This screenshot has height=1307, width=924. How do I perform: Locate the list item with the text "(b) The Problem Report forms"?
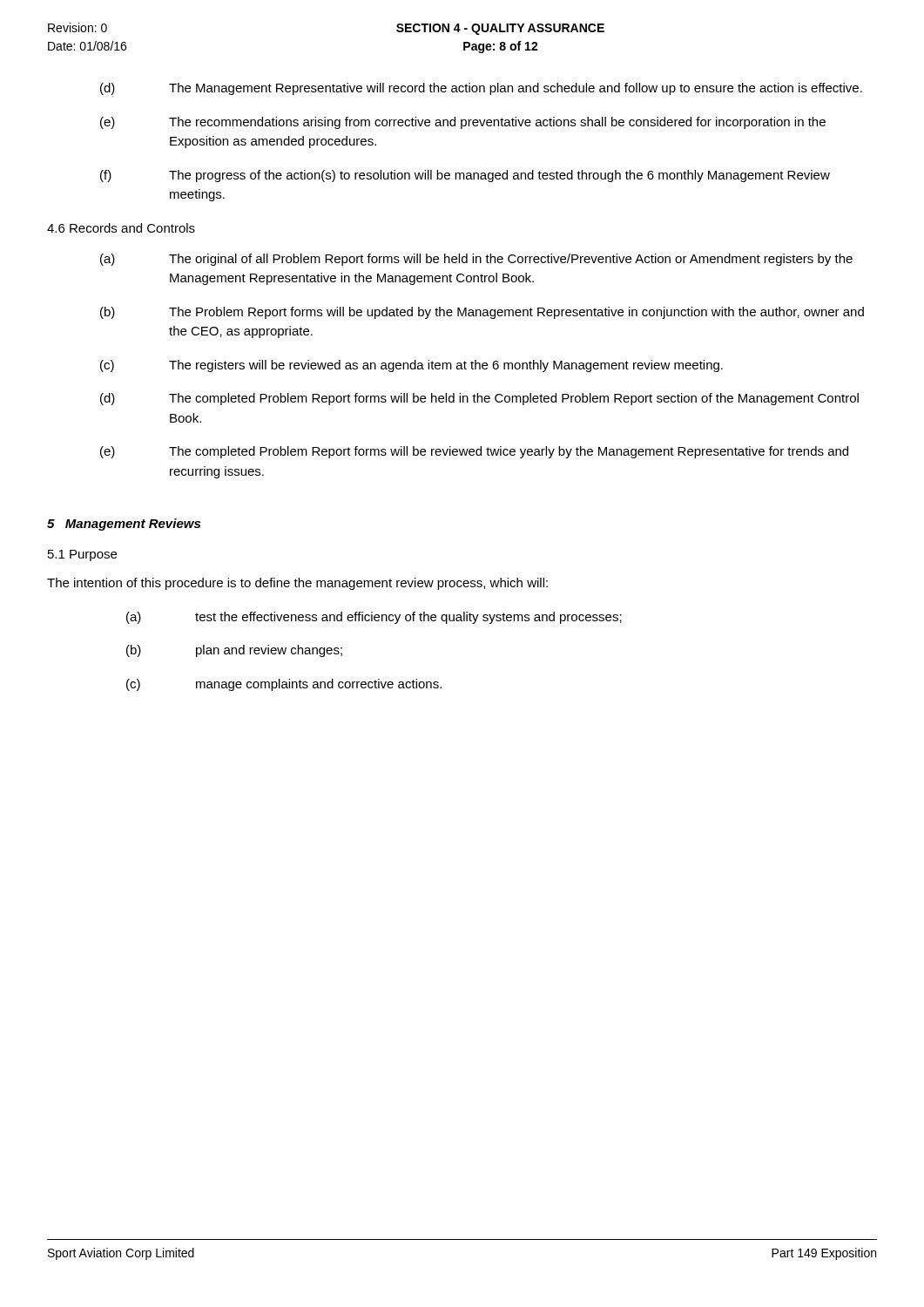click(462, 322)
